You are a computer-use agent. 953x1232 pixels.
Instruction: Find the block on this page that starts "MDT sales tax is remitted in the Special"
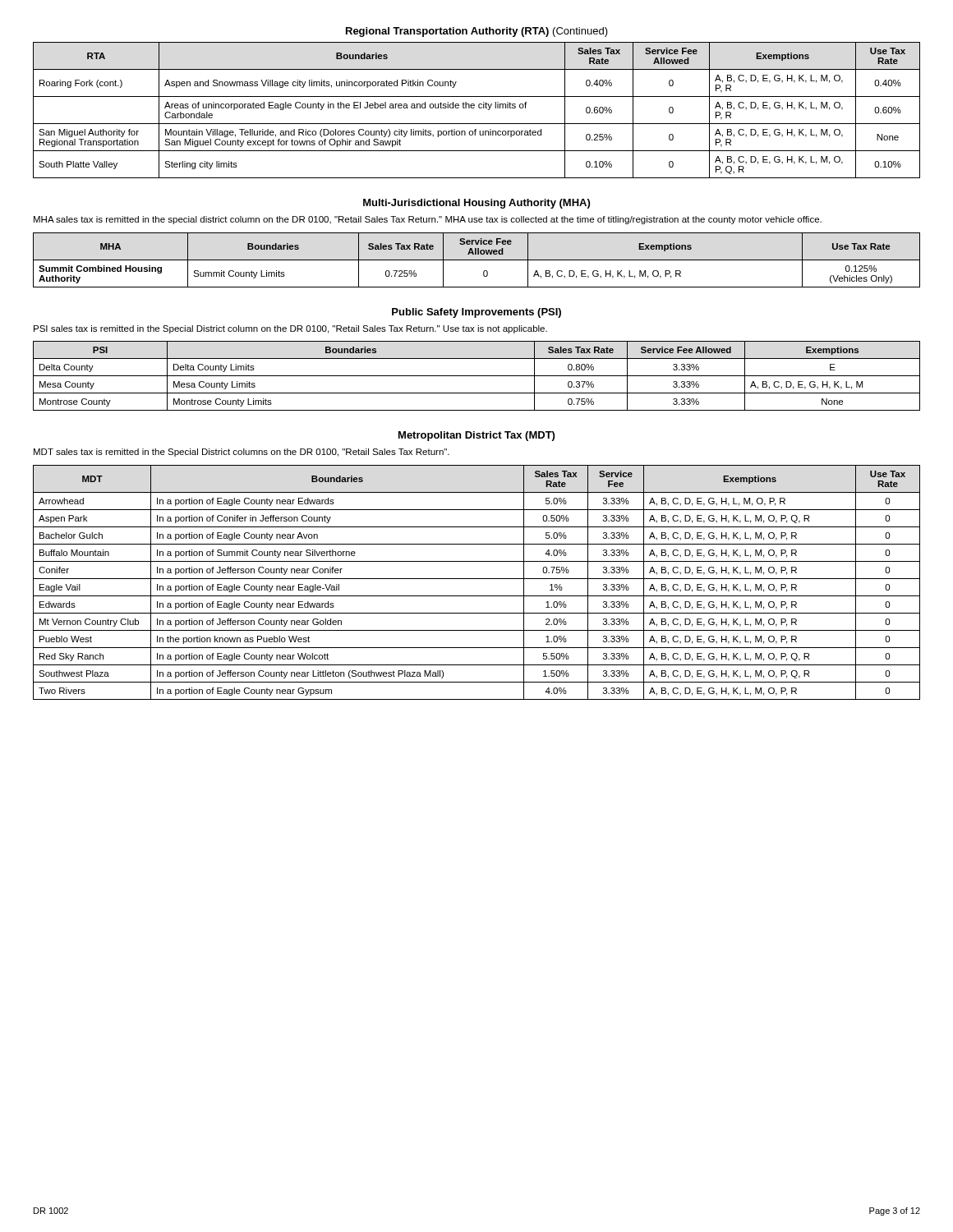click(x=241, y=452)
